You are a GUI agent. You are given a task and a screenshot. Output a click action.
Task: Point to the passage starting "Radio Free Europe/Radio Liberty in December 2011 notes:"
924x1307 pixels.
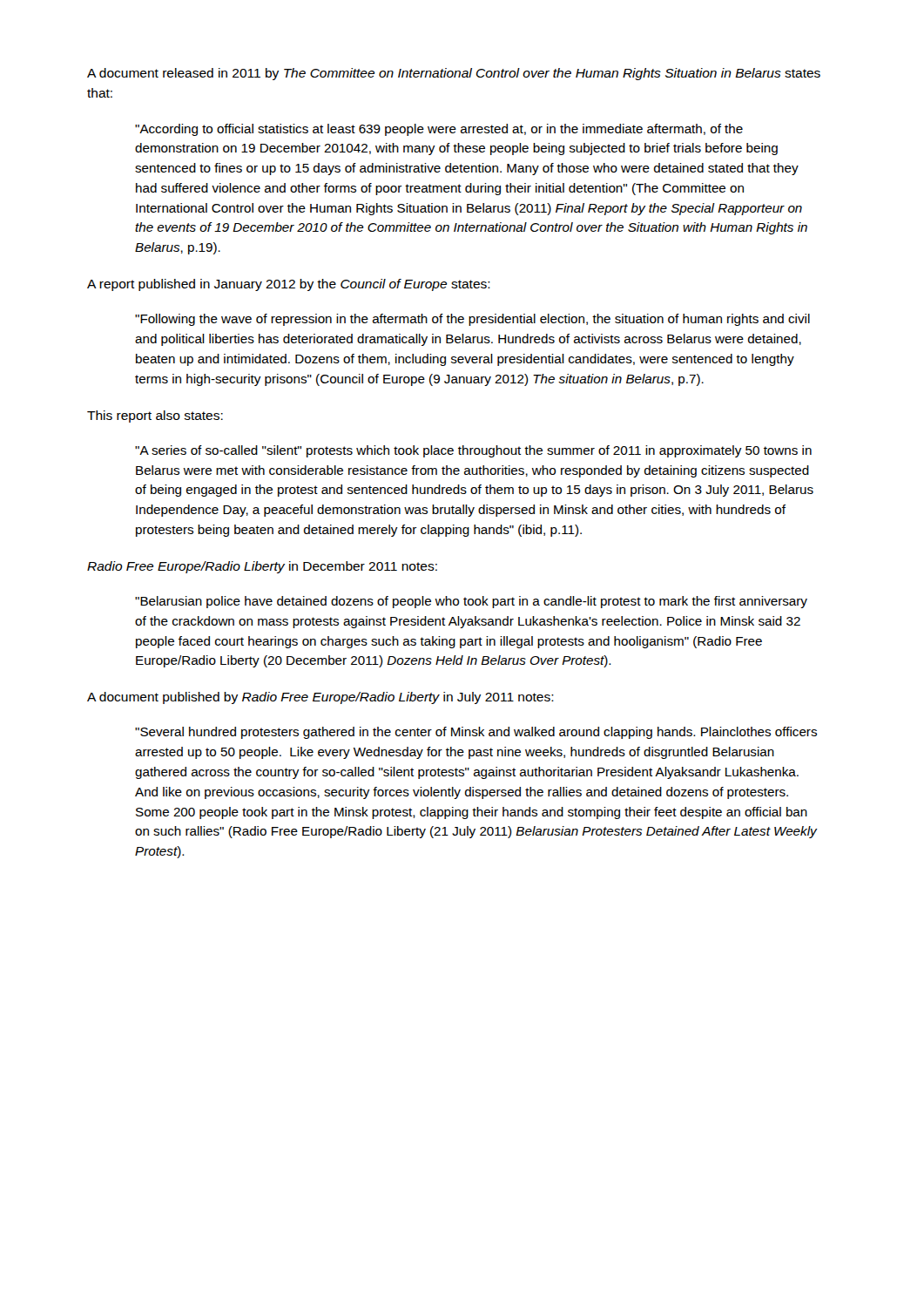[x=262, y=567]
